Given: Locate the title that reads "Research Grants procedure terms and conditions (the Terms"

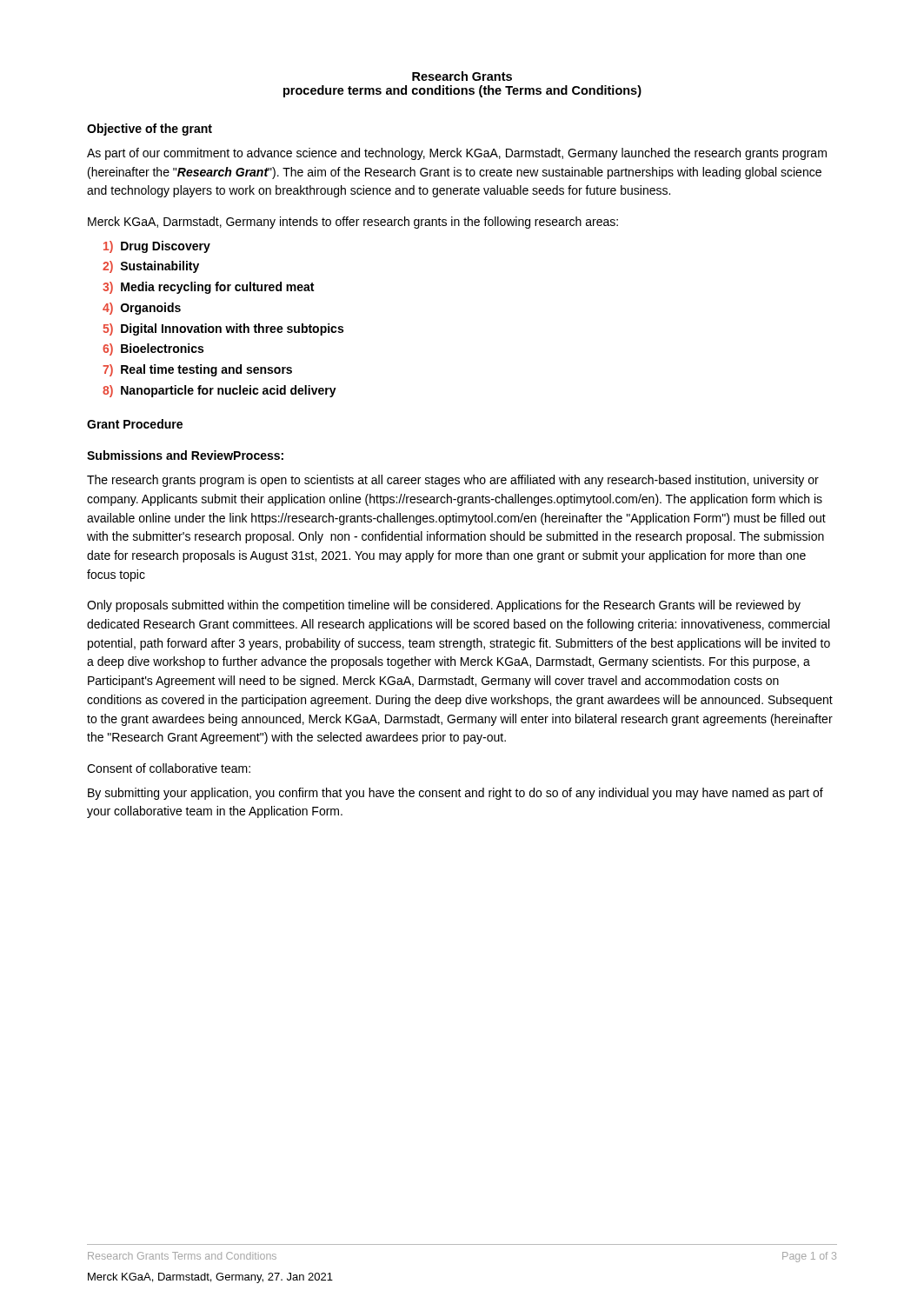Looking at the screenshot, I should (462, 83).
